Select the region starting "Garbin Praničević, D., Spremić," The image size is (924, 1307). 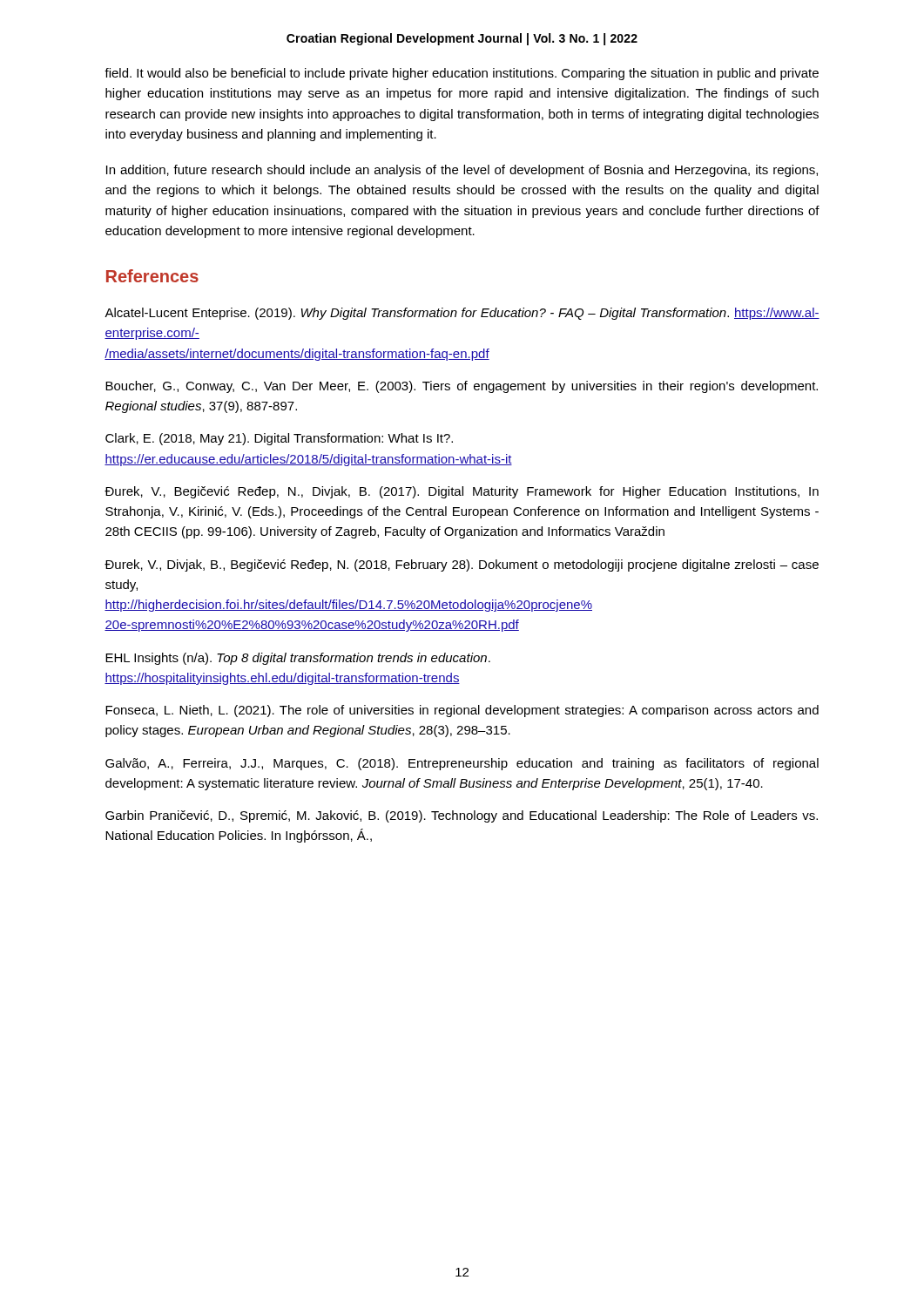[x=462, y=825]
